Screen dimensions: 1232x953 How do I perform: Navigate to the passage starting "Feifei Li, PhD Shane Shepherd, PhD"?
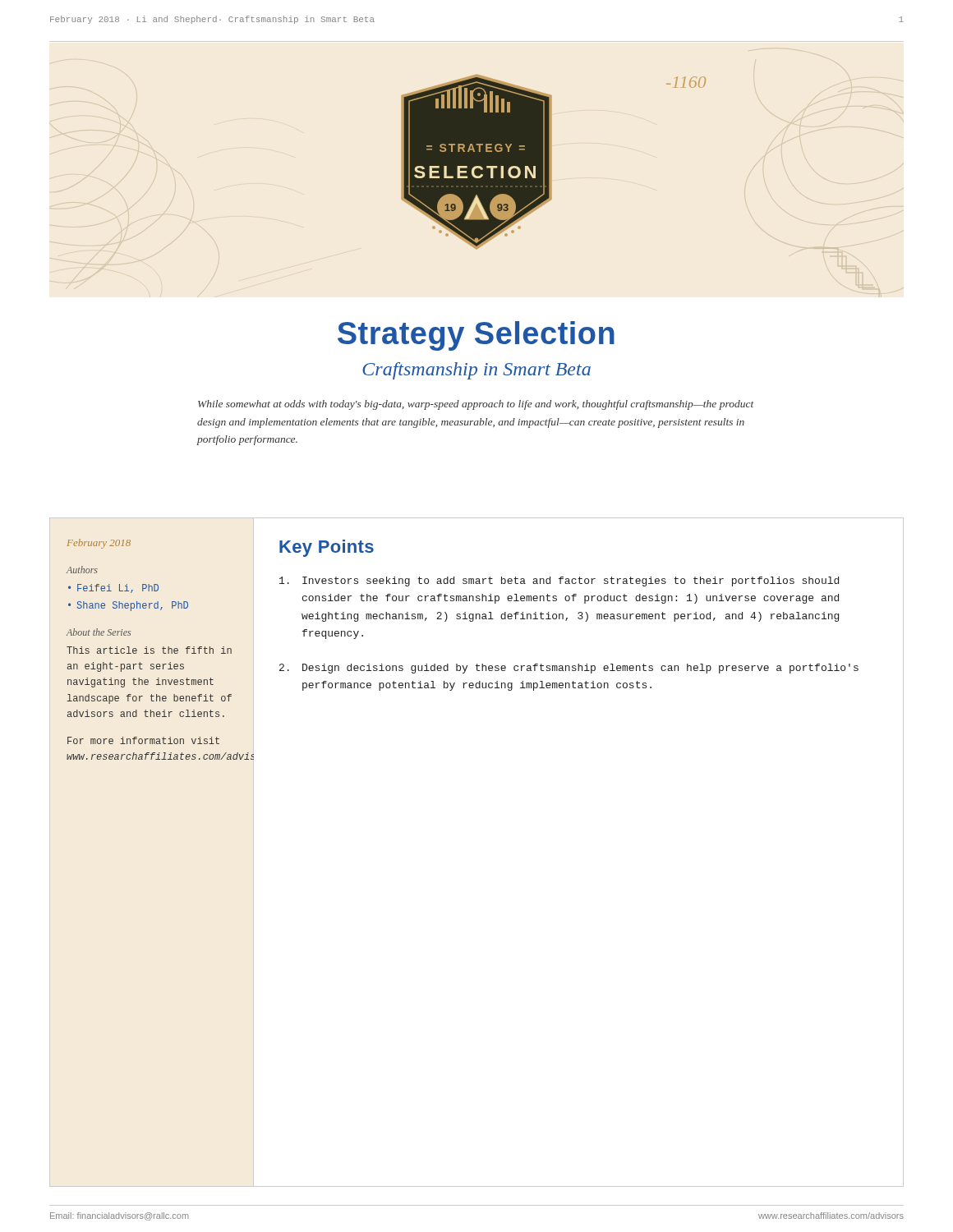click(x=152, y=598)
